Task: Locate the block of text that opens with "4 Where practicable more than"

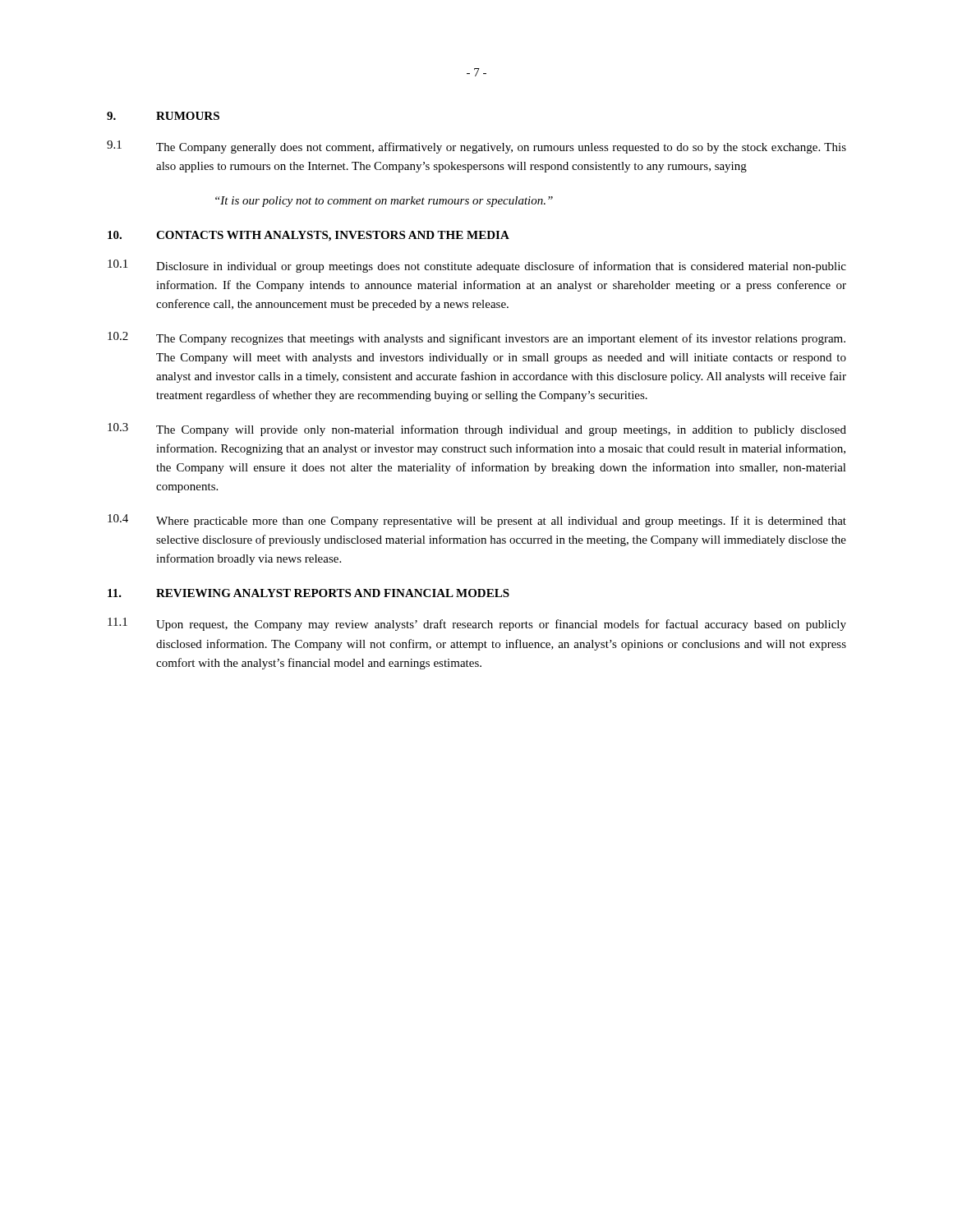Action: point(476,540)
